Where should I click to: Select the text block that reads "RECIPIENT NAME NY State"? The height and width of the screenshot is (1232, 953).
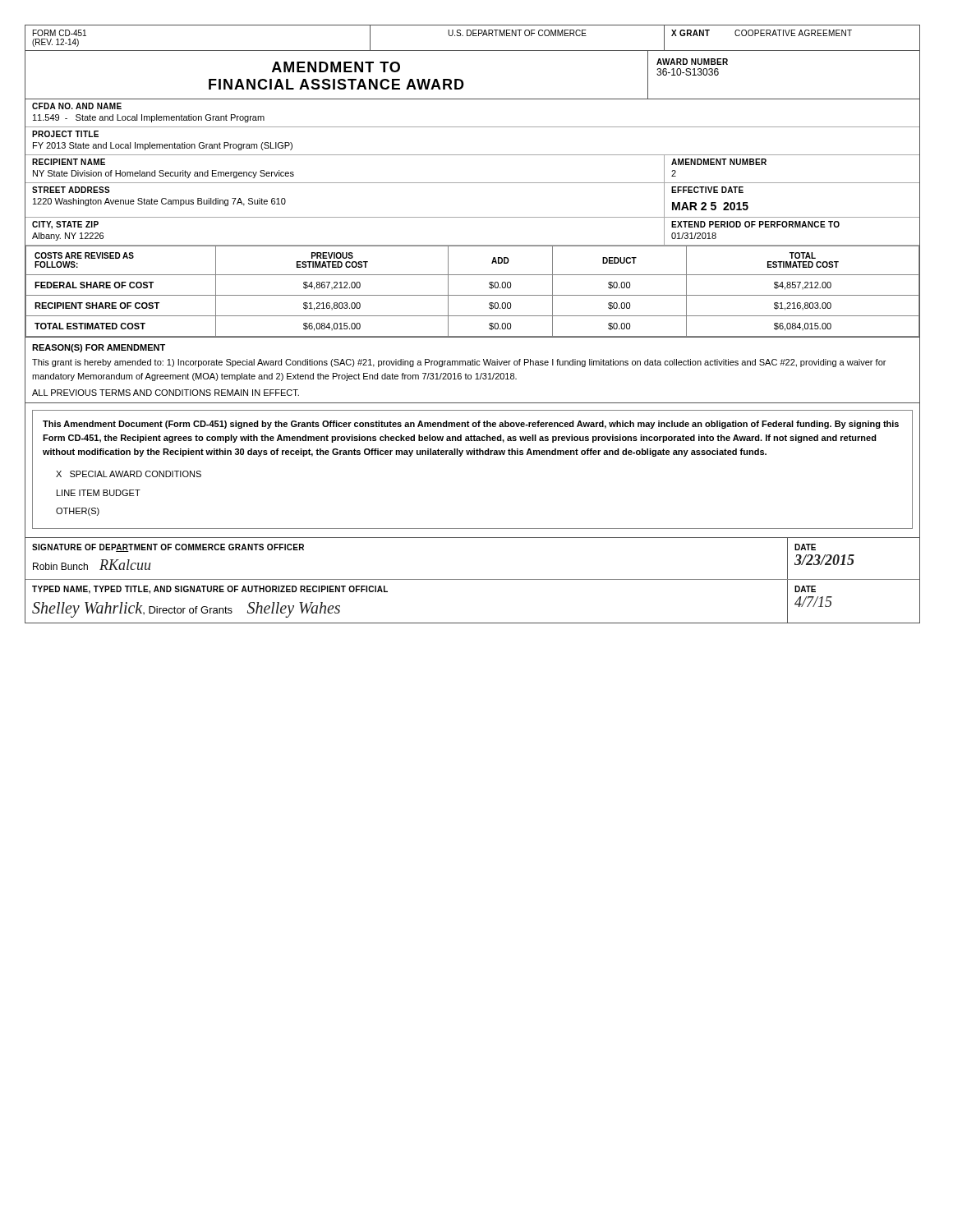pos(69,162)
